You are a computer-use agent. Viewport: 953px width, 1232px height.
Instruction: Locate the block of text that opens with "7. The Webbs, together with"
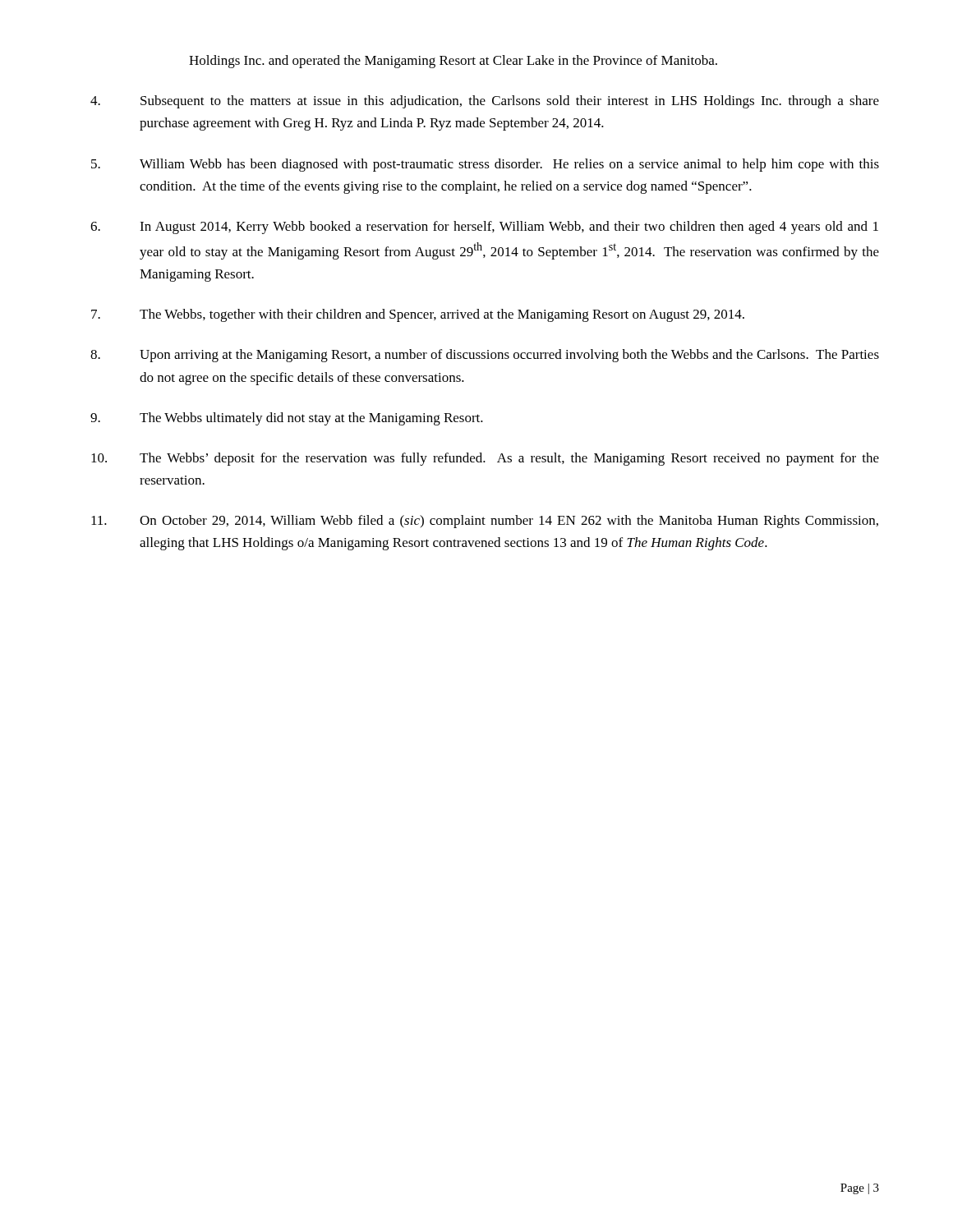(x=485, y=314)
